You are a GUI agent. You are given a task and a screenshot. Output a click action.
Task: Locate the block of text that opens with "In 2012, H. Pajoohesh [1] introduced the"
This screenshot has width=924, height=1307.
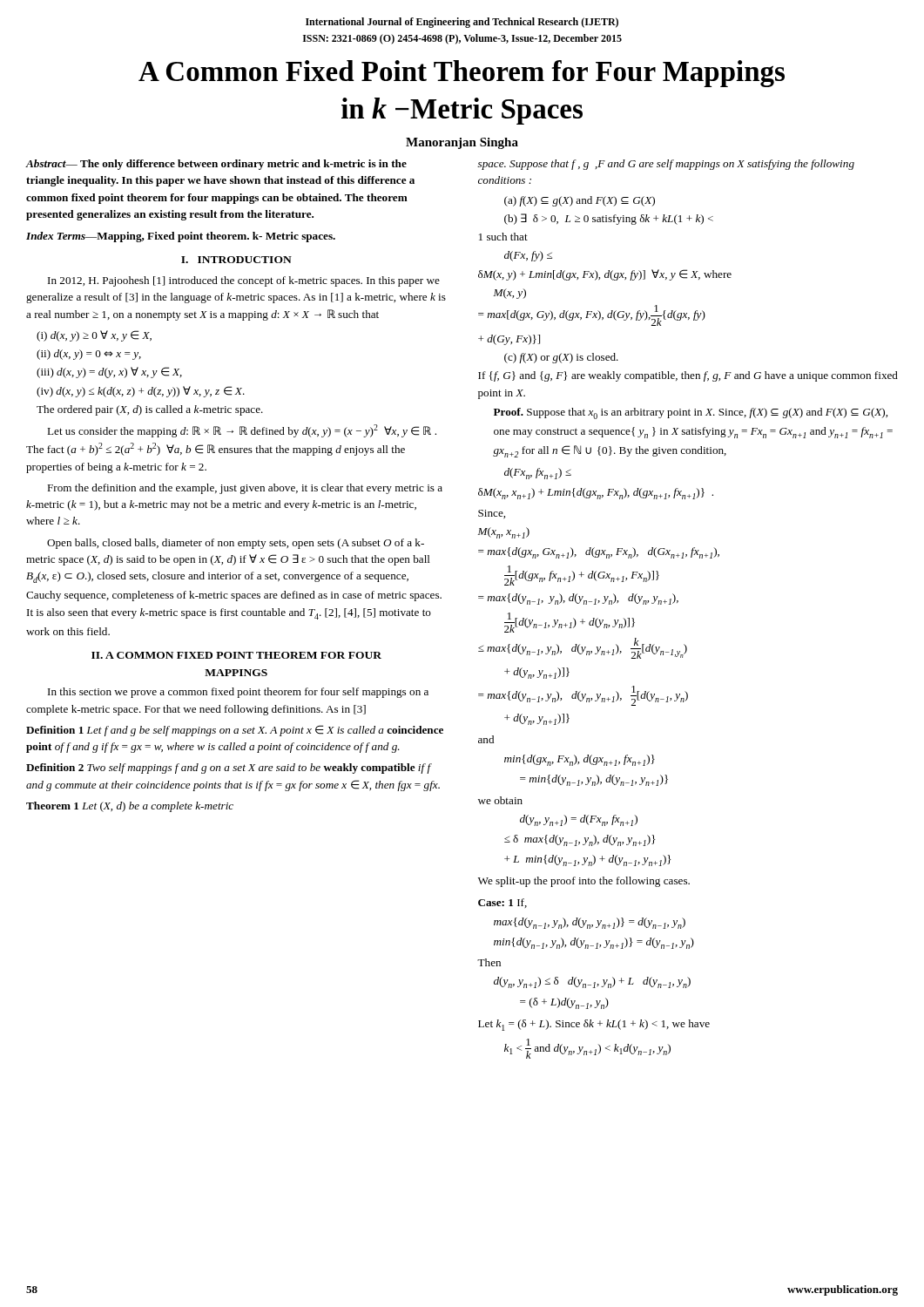click(x=236, y=456)
